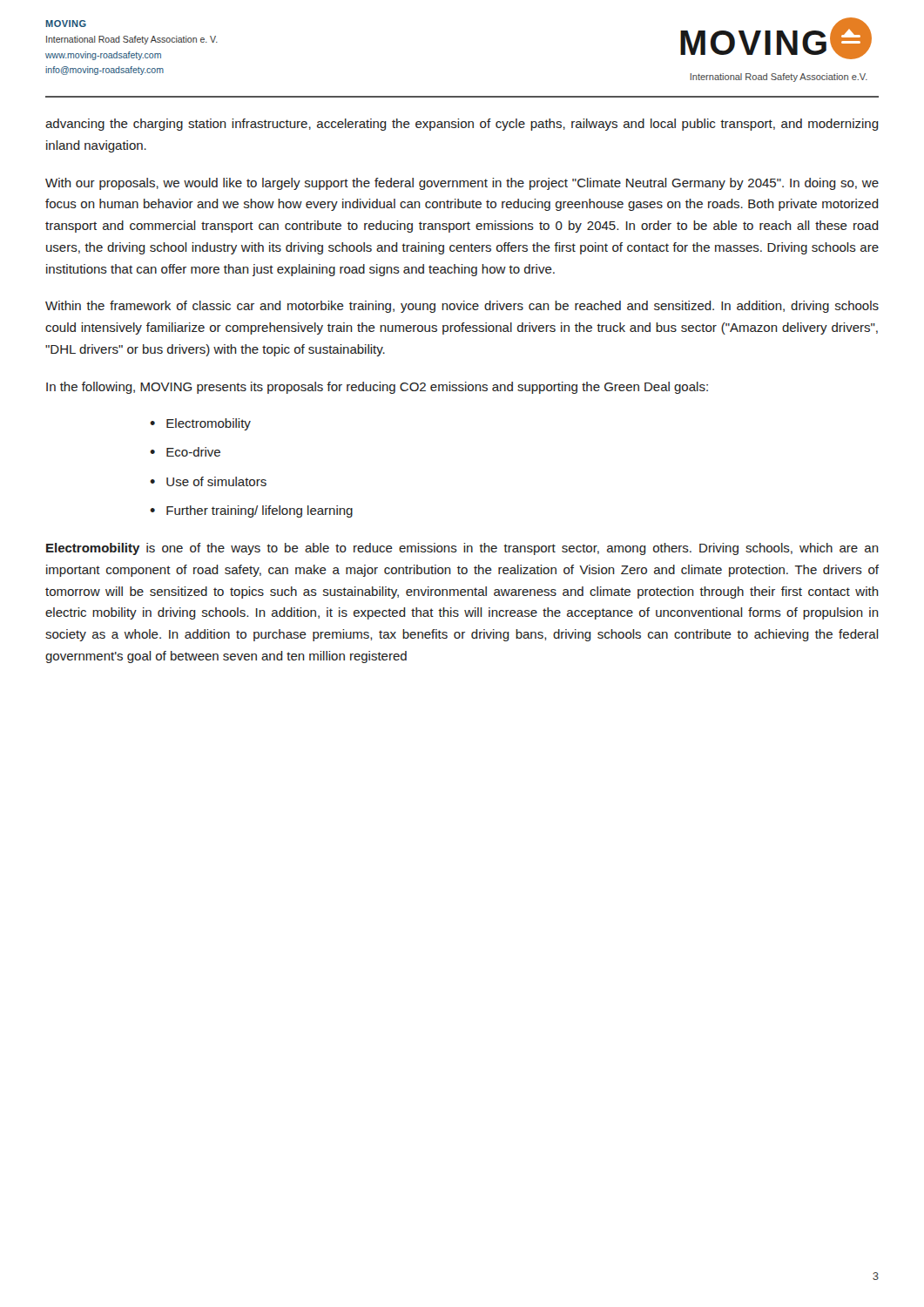Click on the text block containing "With our proposals, we"
Image resolution: width=924 pixels, height=1307 pixels.
click(x=462, y=225)
